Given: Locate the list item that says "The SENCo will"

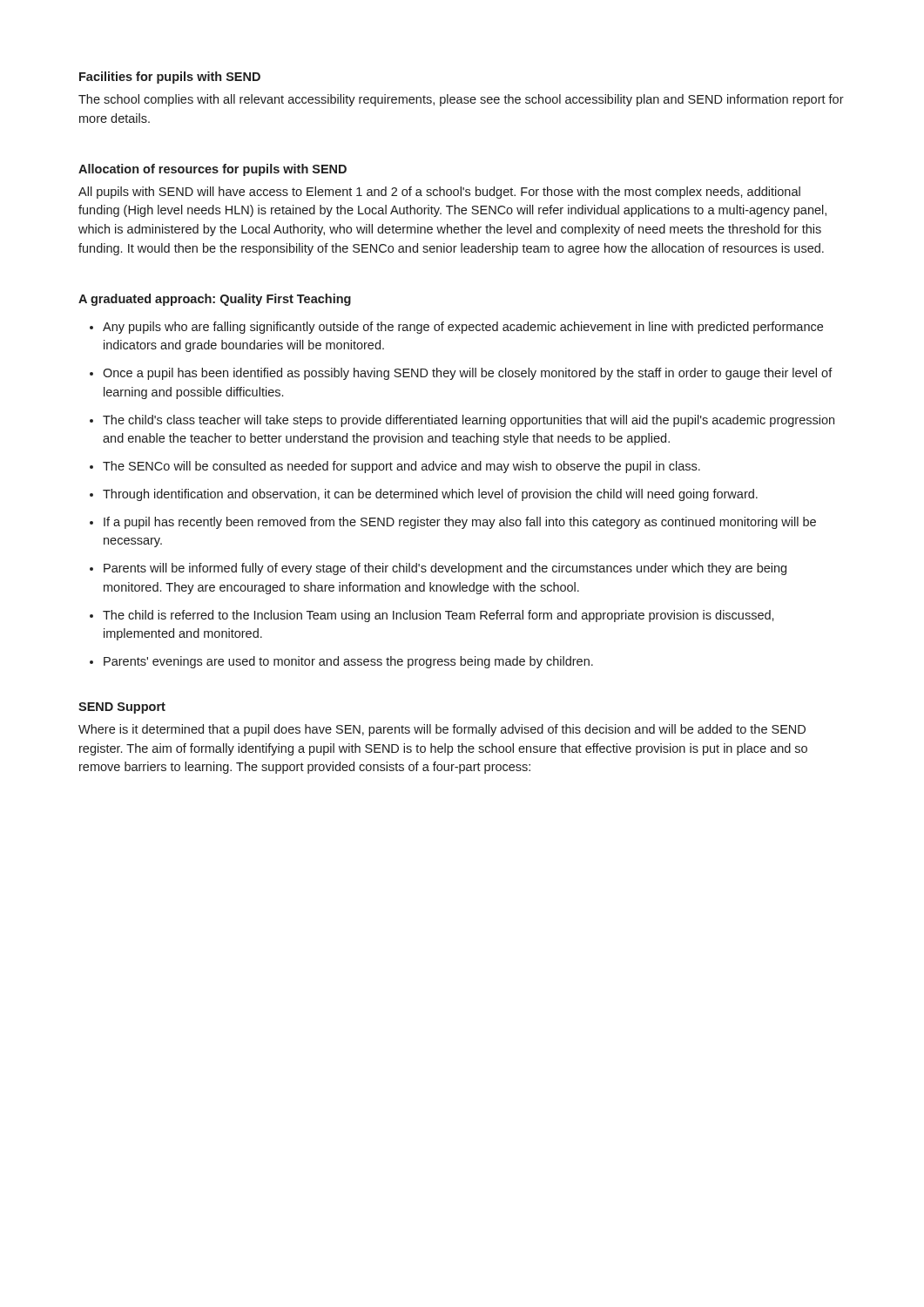Looking at the screenshot, I should coord(402,466).
